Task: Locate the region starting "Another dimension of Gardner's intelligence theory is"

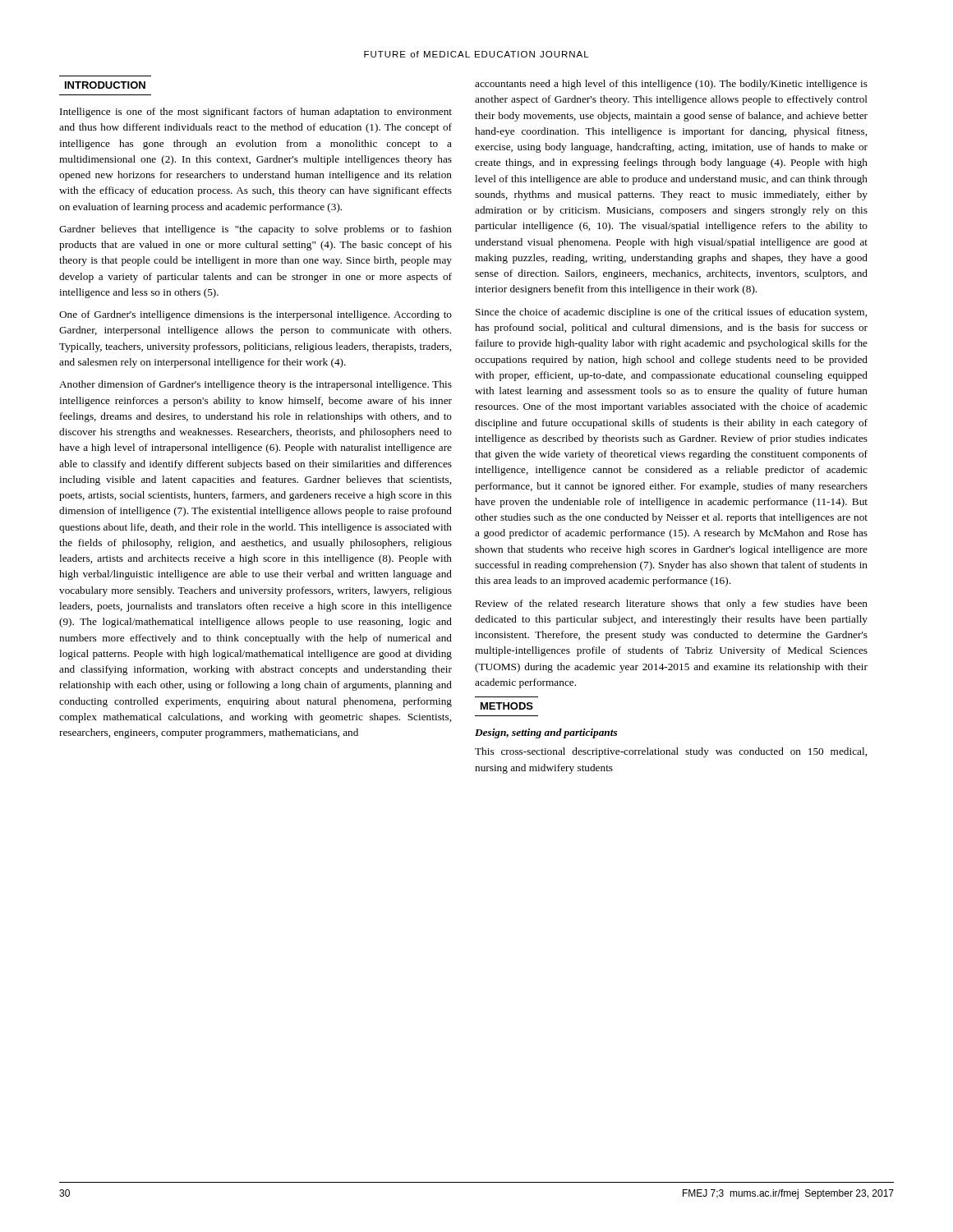Action: pos(255,558)
